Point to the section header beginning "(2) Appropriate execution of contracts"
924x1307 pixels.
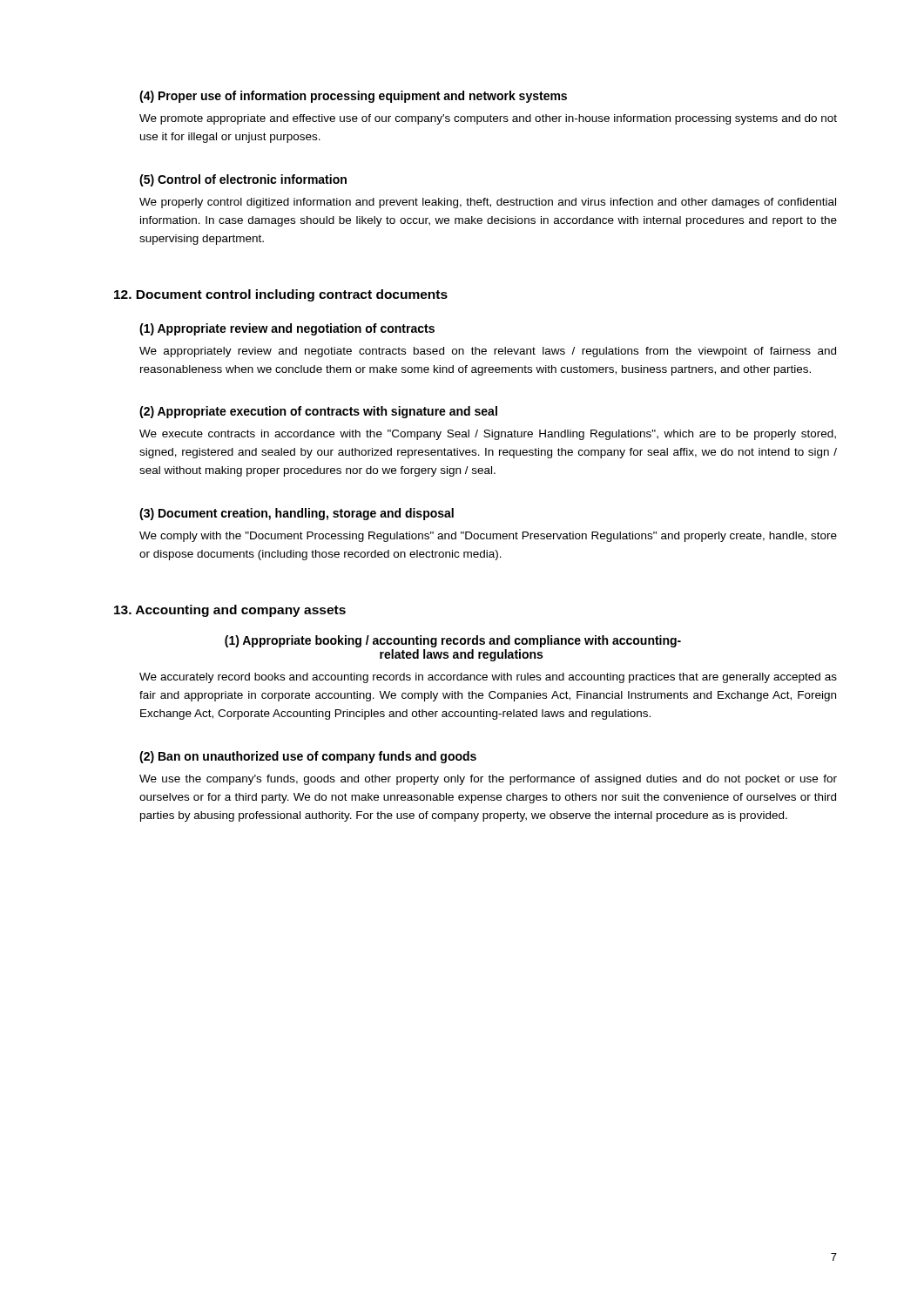319,412
